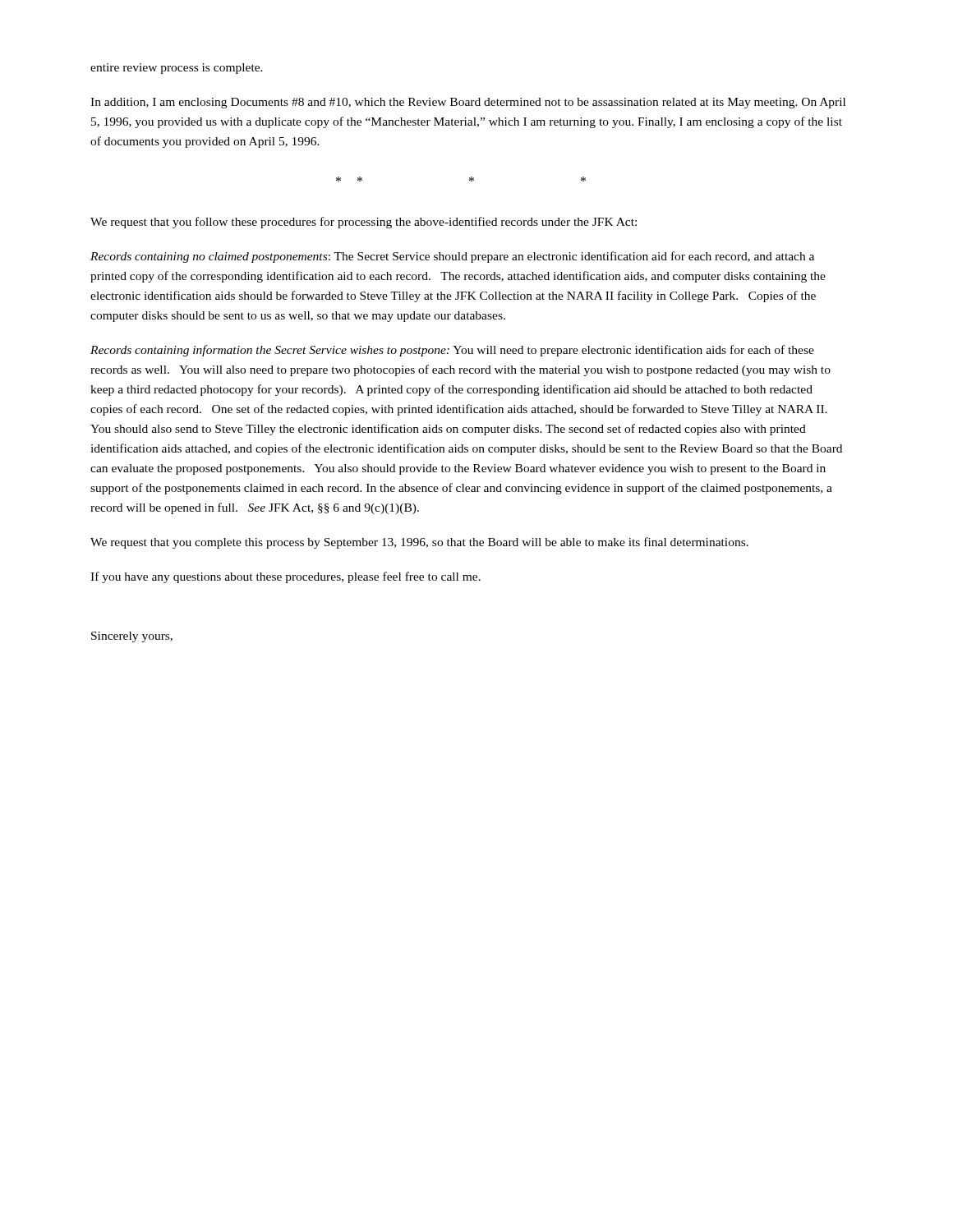Viewport: 953px width, 1232px height.
Task: Select the element starting "In addition, I am enclosing Documents"
Action: pos(468,121)
